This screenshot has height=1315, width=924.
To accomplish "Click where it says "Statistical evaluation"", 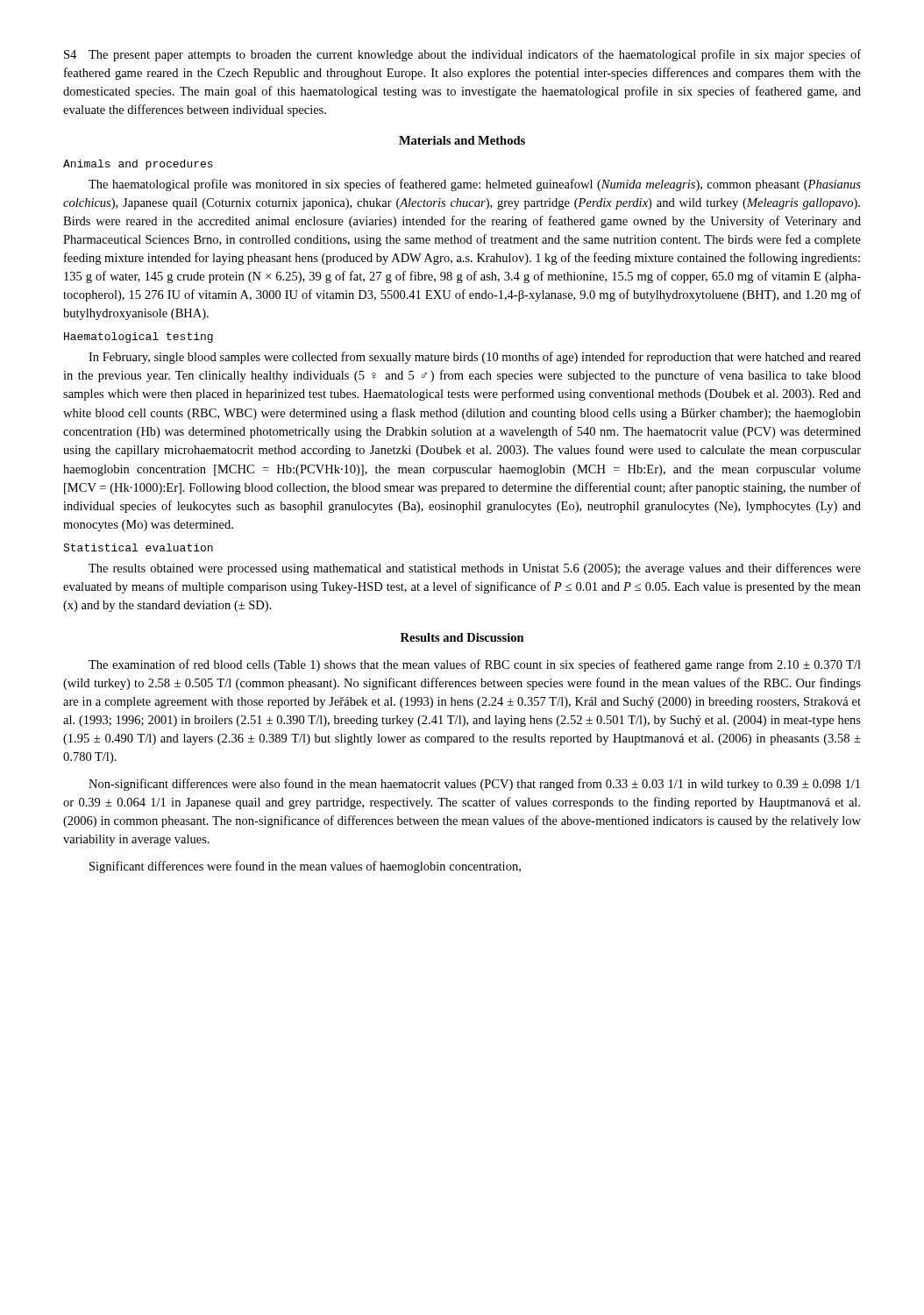I will click(x=138, y=548).
